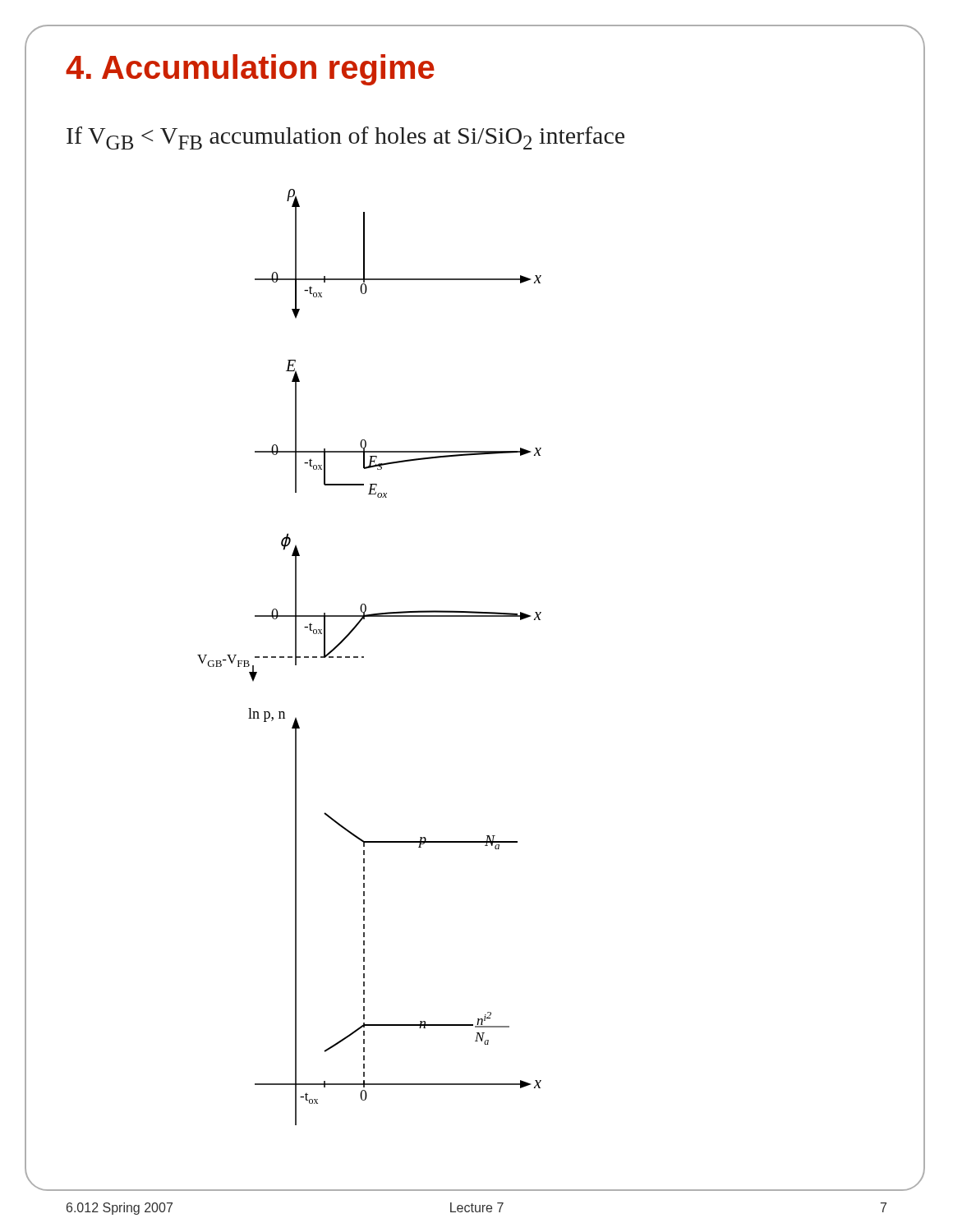Viewport: 953px width, 1232px height.
Task: Locate the engineering diagram
Action: pyautogui.click(x=468, y=665)
